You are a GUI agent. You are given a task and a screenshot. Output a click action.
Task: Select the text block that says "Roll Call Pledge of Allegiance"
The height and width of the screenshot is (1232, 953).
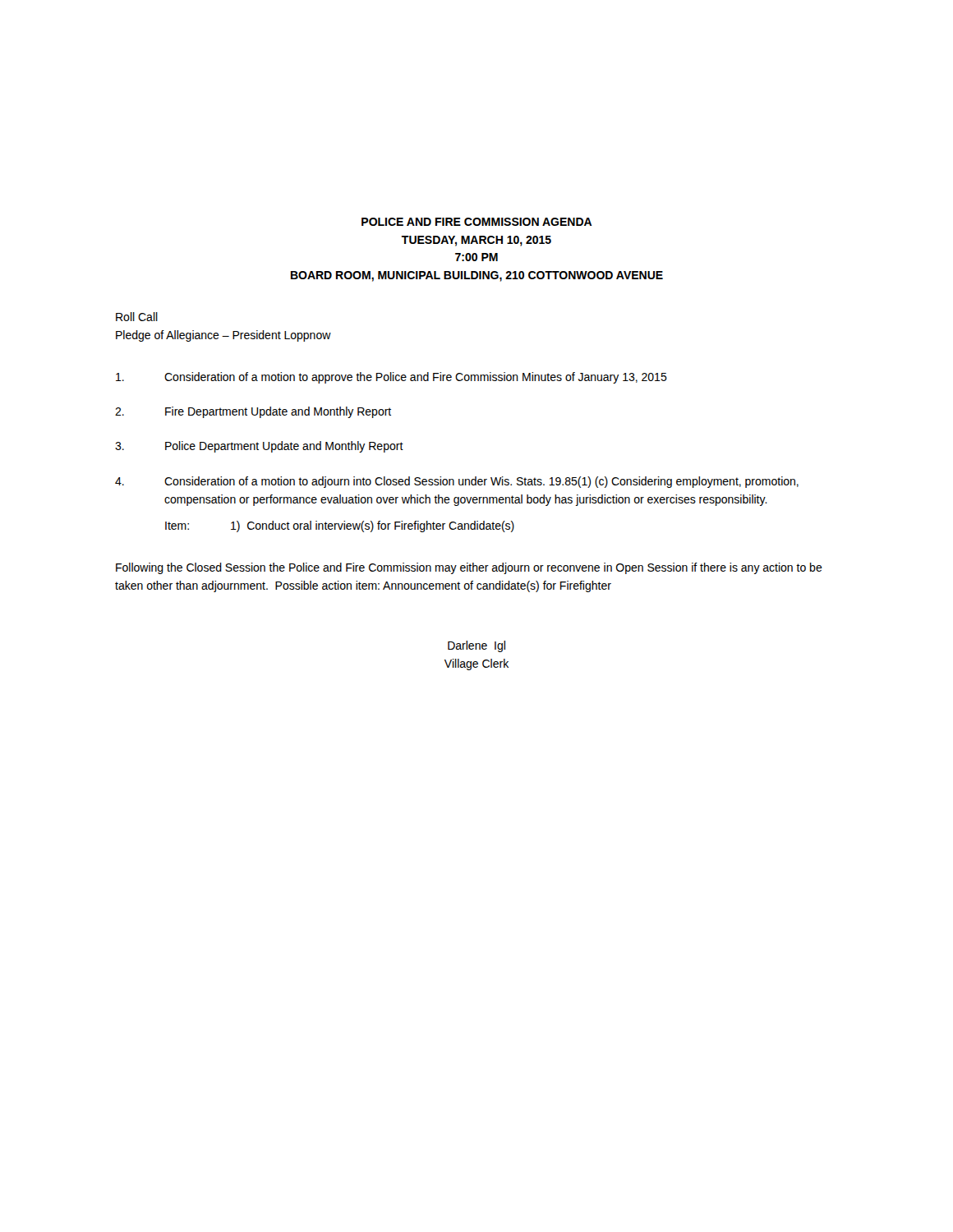click(x=223, y=326)
